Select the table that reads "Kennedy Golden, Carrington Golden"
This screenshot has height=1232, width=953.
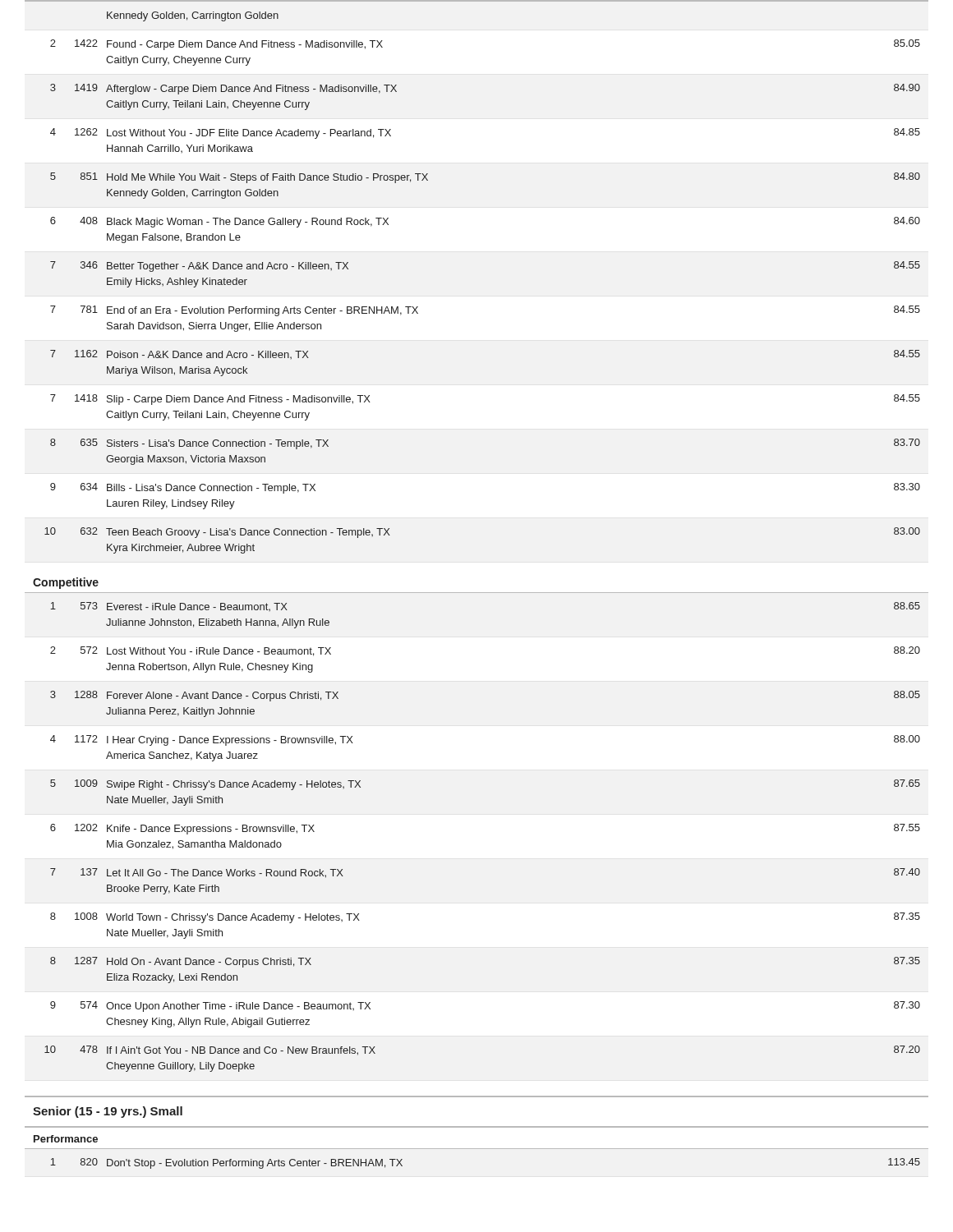click(476, 281)
